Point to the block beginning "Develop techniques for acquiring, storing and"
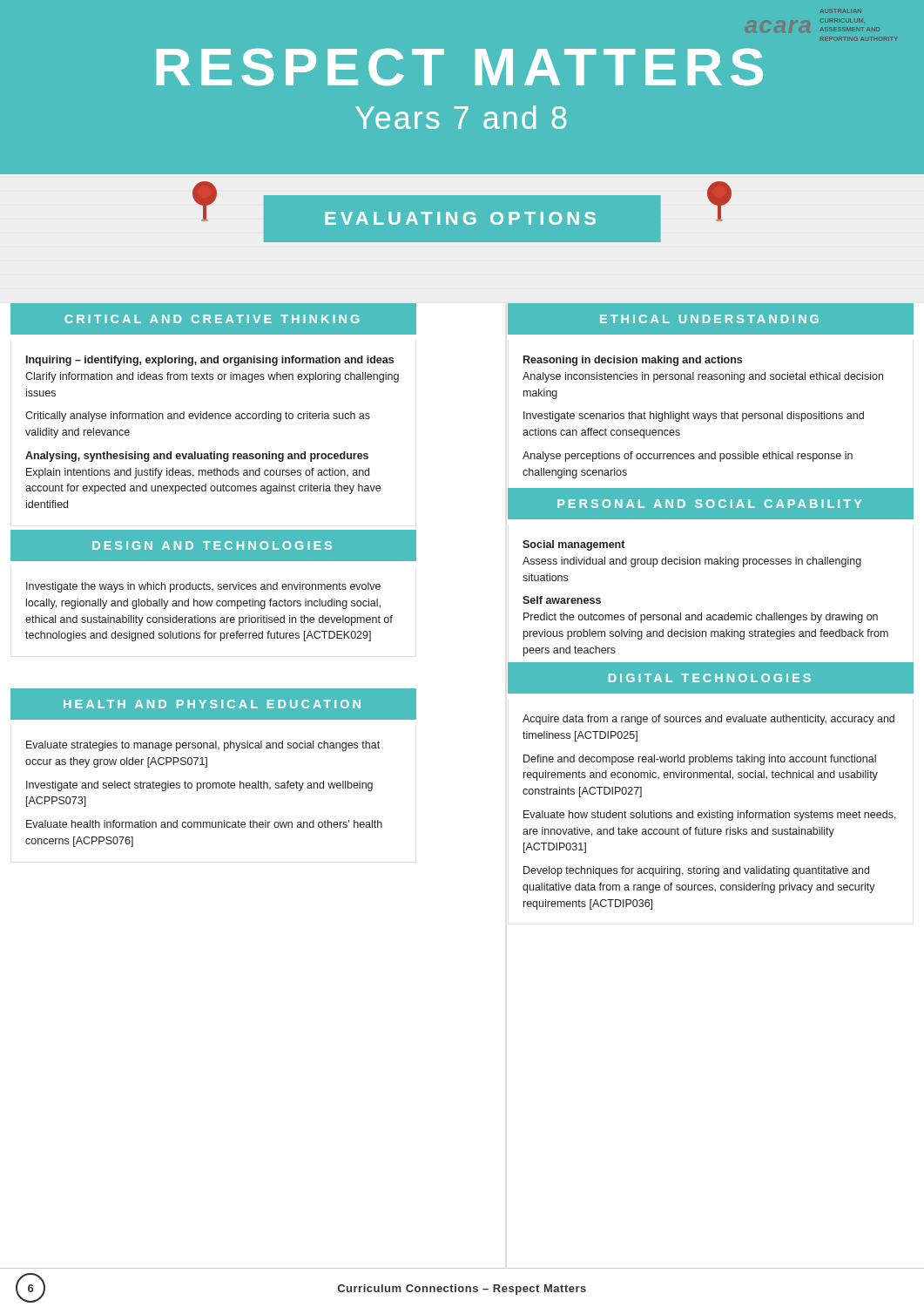Screen dimensions: 1307x924 click(699, 887)
